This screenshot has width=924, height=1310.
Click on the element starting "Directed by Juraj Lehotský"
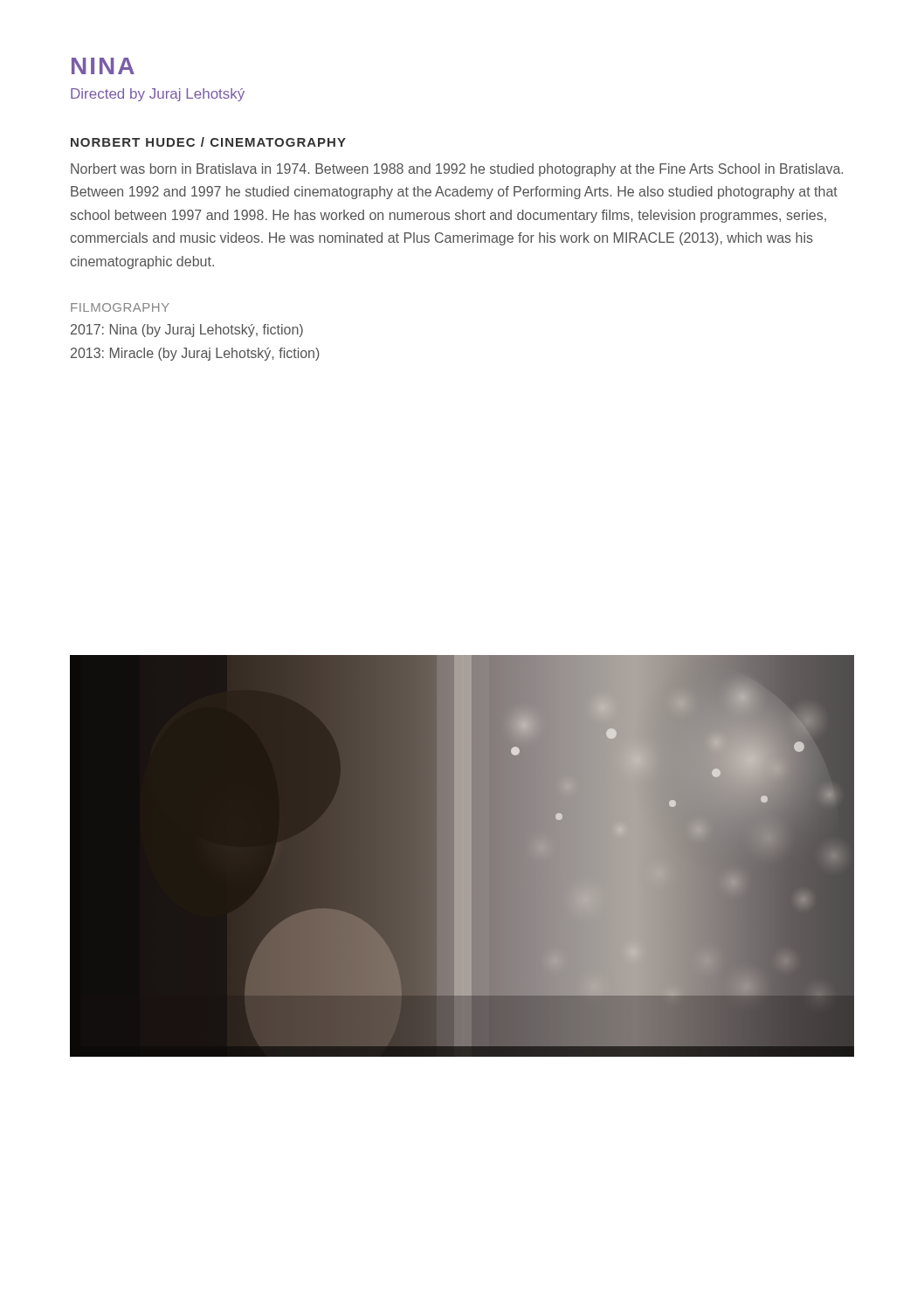pos(158,95)
